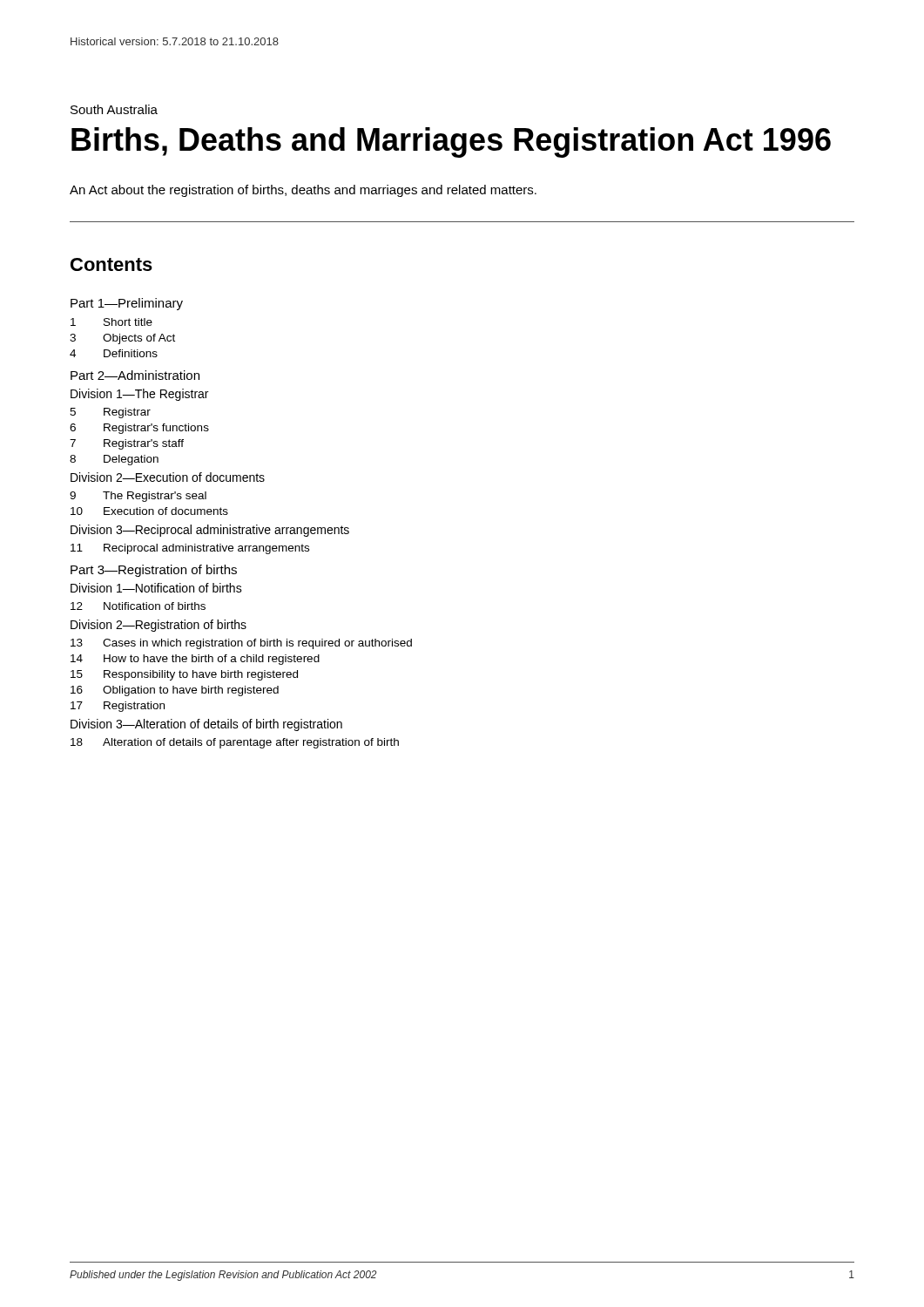Locate the block starting "Births, Deaths and Marriages Registration"
Image resolution: width=924 pixels, height=1307 pixels.
tap(451, 140)
